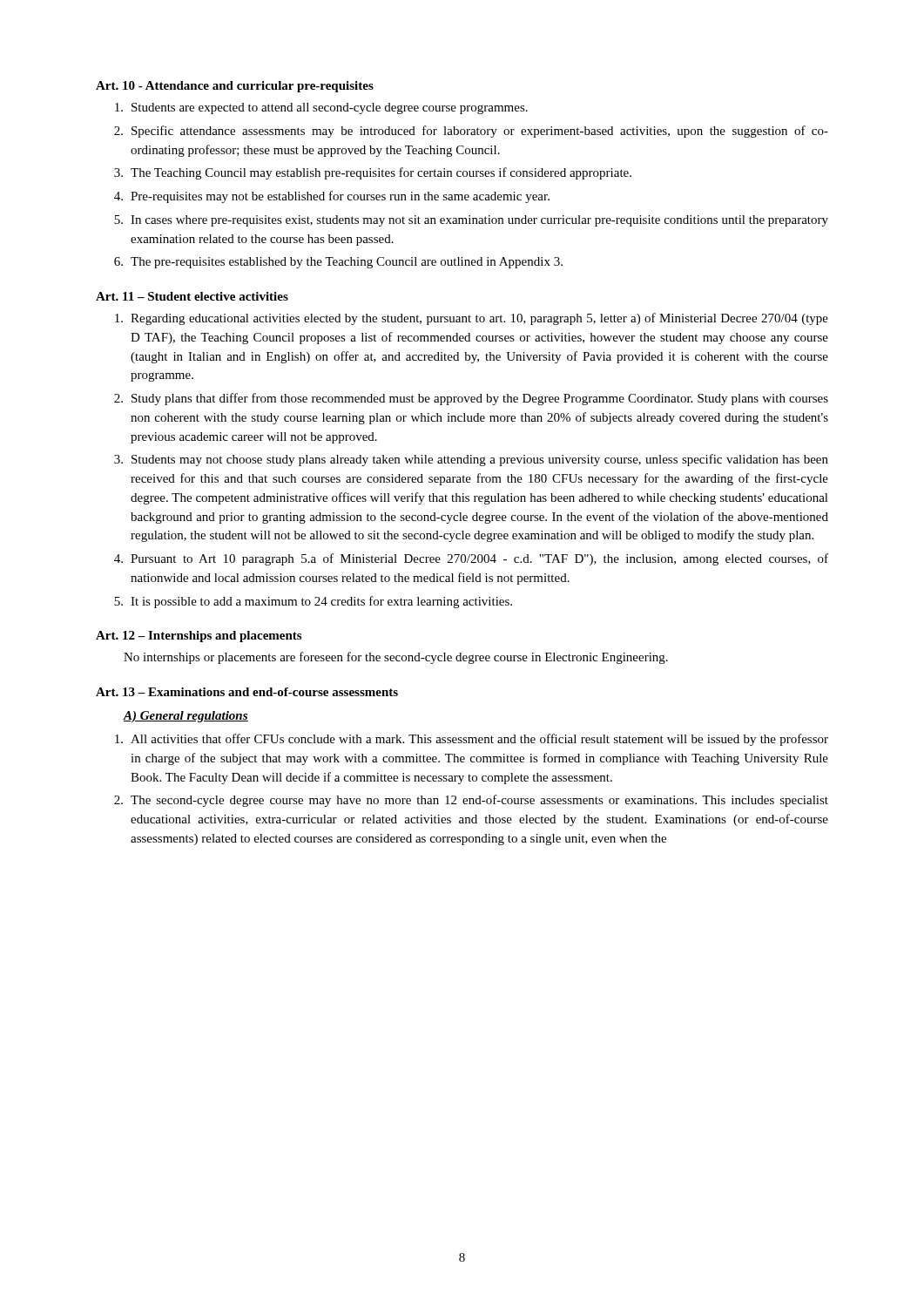The width and height of the screenshot is (924, 1307).
Task: Point to the passage starting "All activities that"
Action: click(x=462, y=759)
